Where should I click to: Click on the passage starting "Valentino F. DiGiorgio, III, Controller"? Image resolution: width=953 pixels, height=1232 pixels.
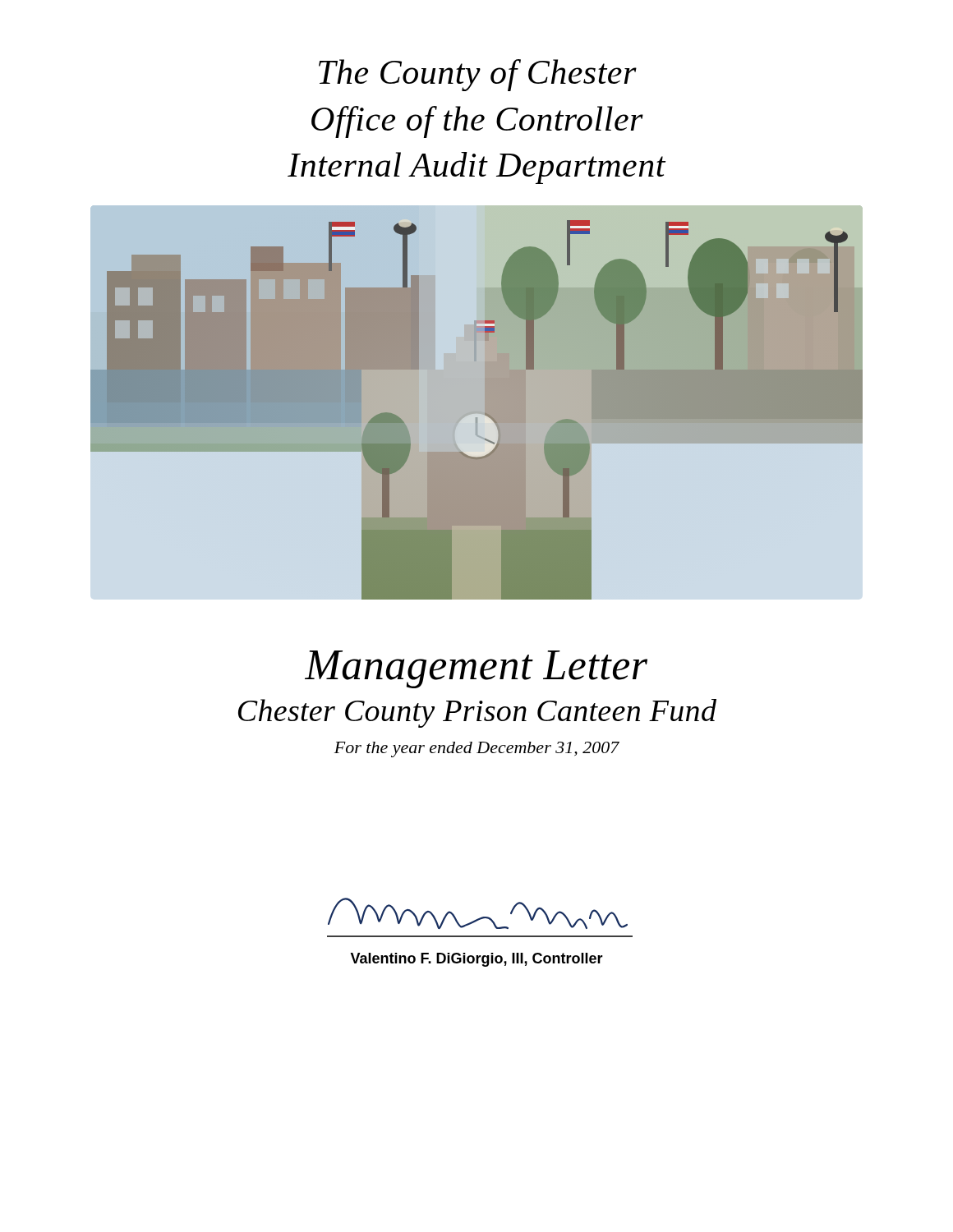[476, 958]
